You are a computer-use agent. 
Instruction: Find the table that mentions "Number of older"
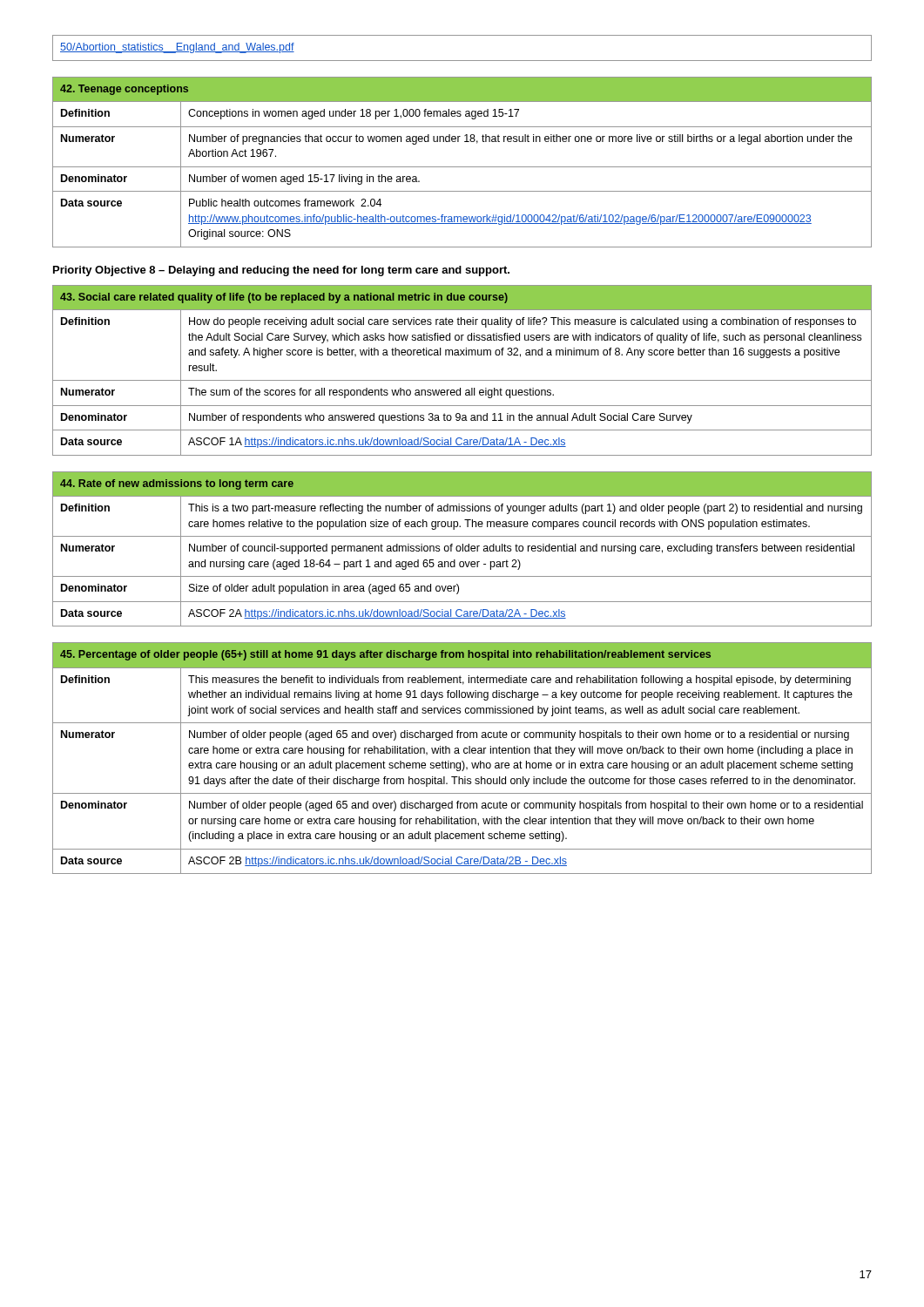point(462,758)
